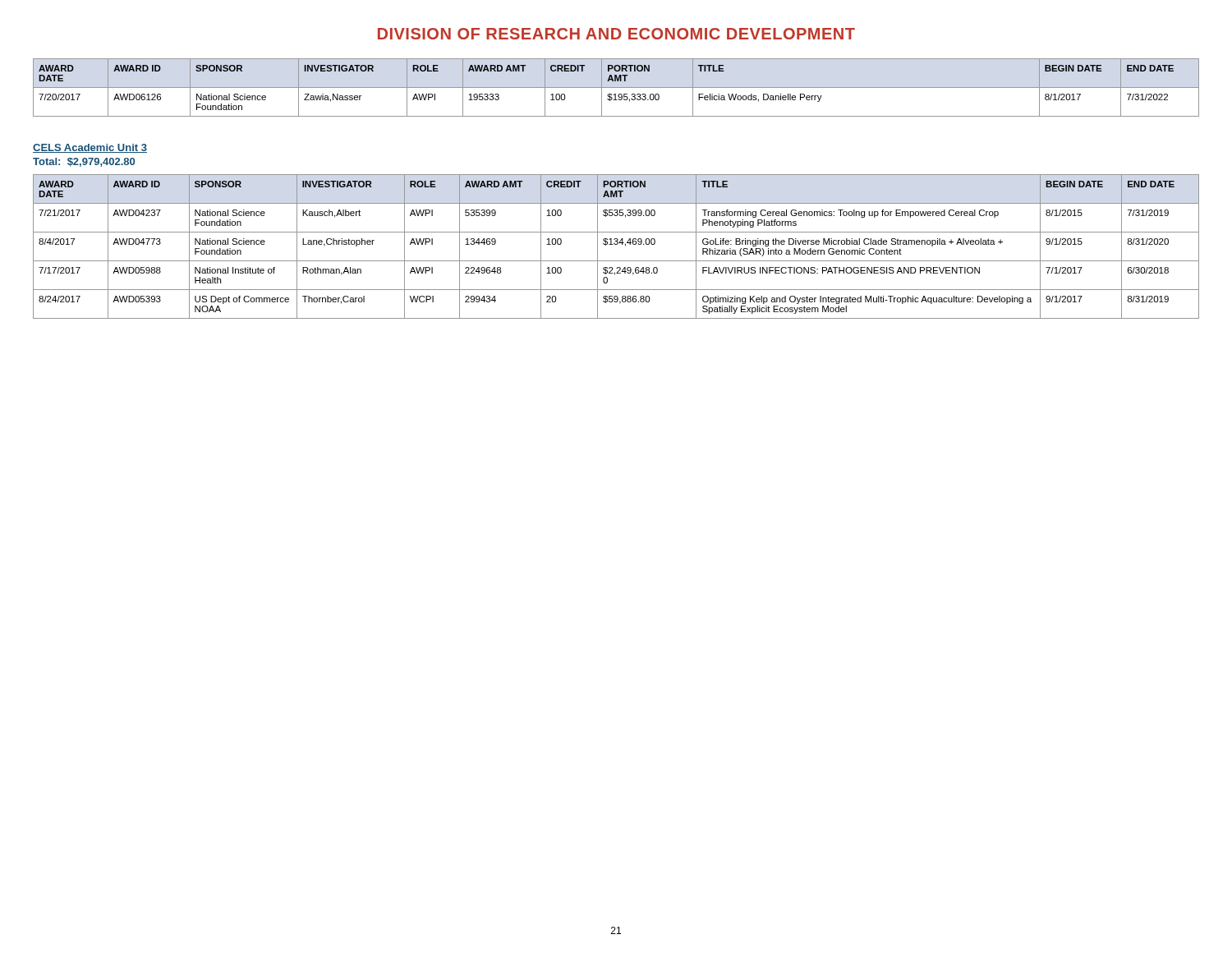Select the title with the text "DIVISION OF RESEARCH AND ECONOMIC"
This screenshot has width=1232, height=953.
(616, 34)
